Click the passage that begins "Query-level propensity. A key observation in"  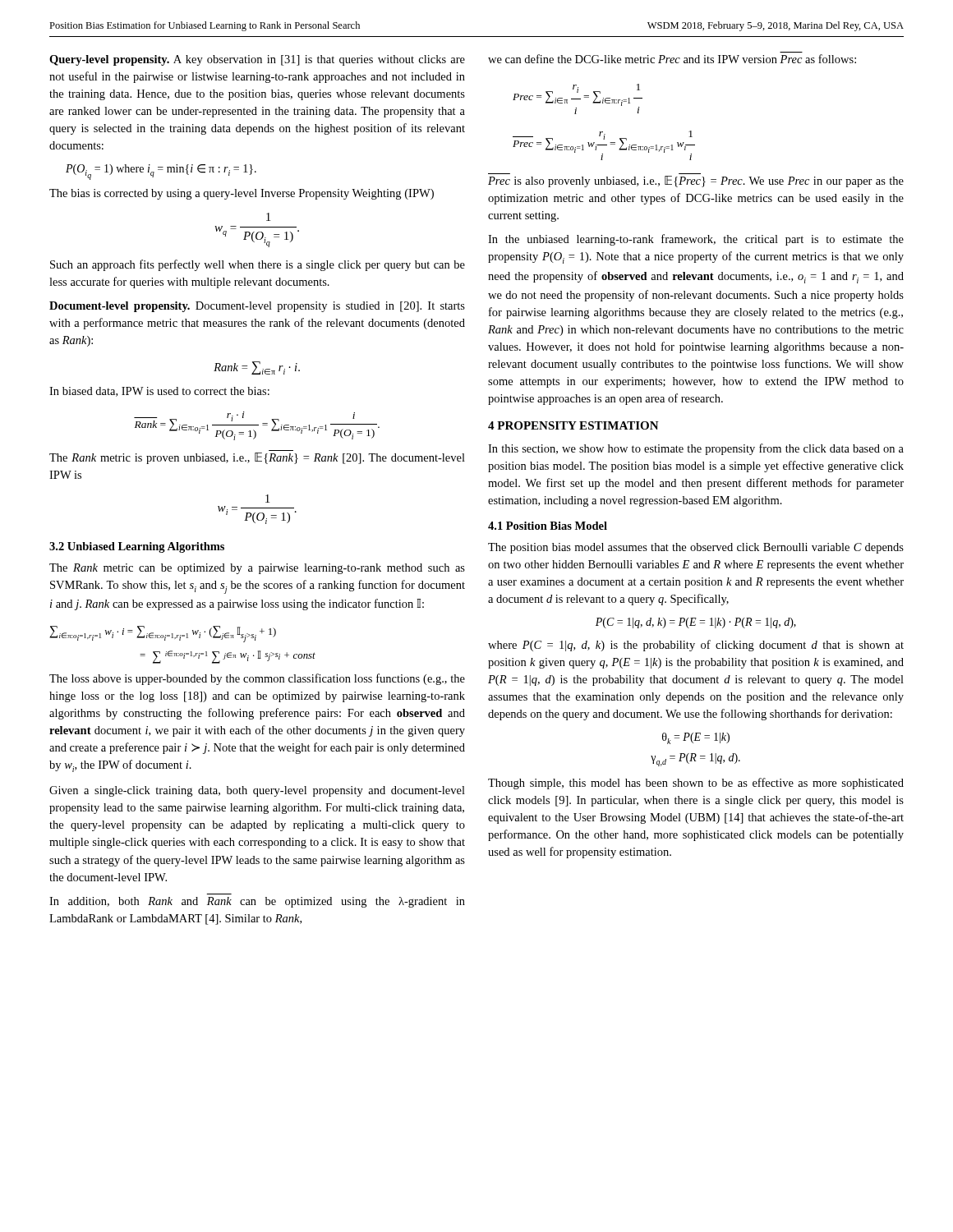point(257,103)
